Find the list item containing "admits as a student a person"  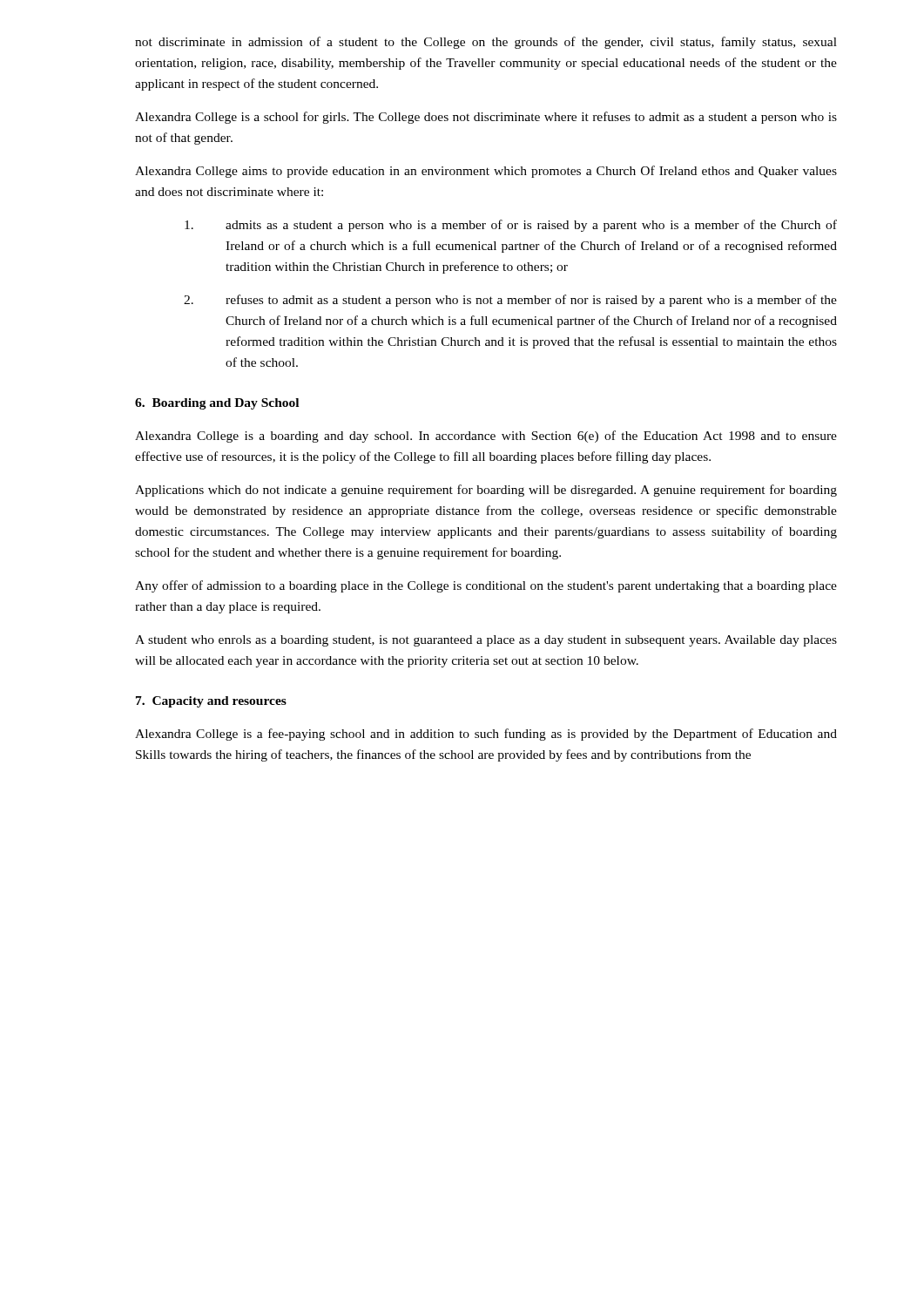tap(507, 246)
